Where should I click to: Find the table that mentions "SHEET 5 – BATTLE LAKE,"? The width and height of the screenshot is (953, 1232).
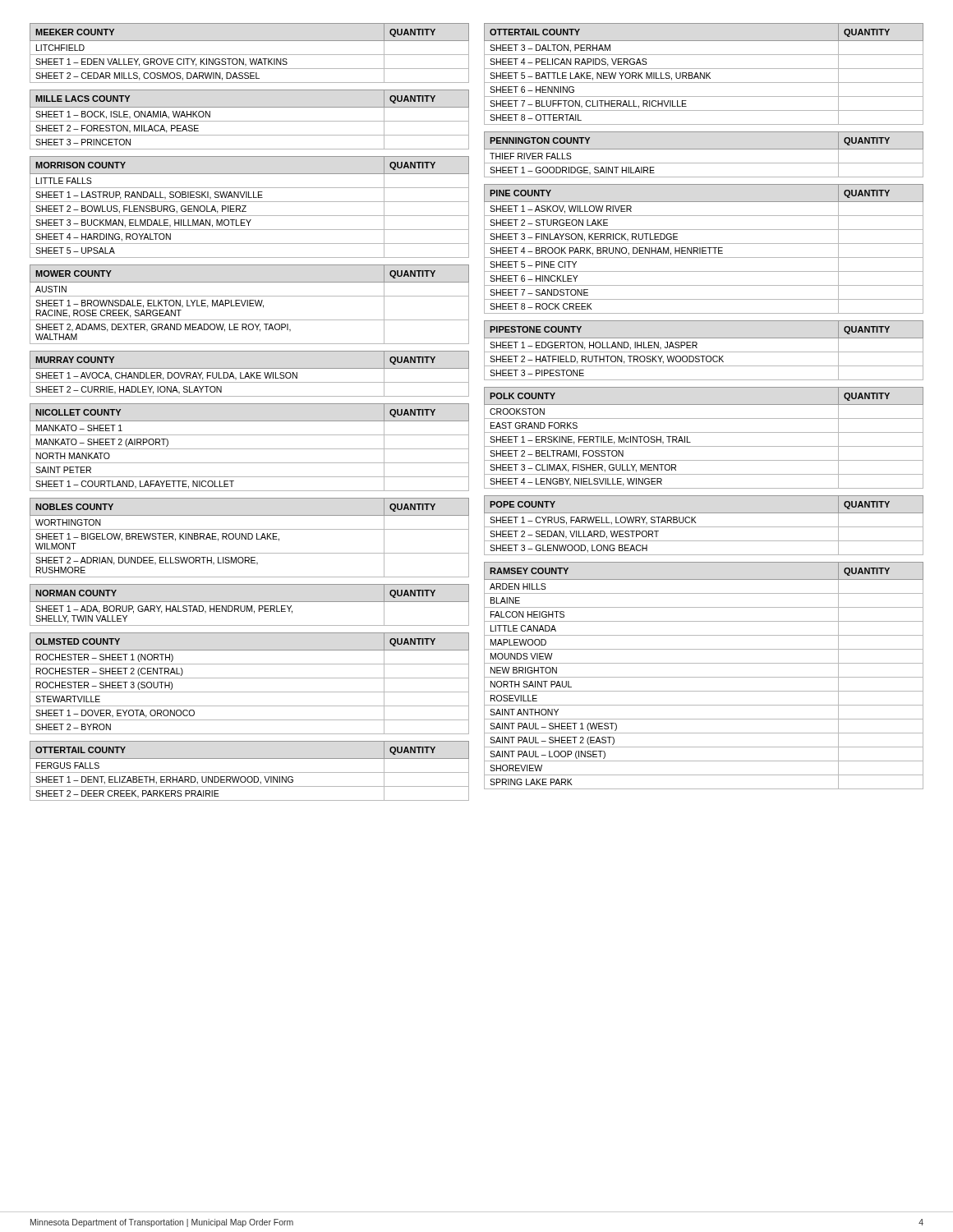click(x=704, y=74)
